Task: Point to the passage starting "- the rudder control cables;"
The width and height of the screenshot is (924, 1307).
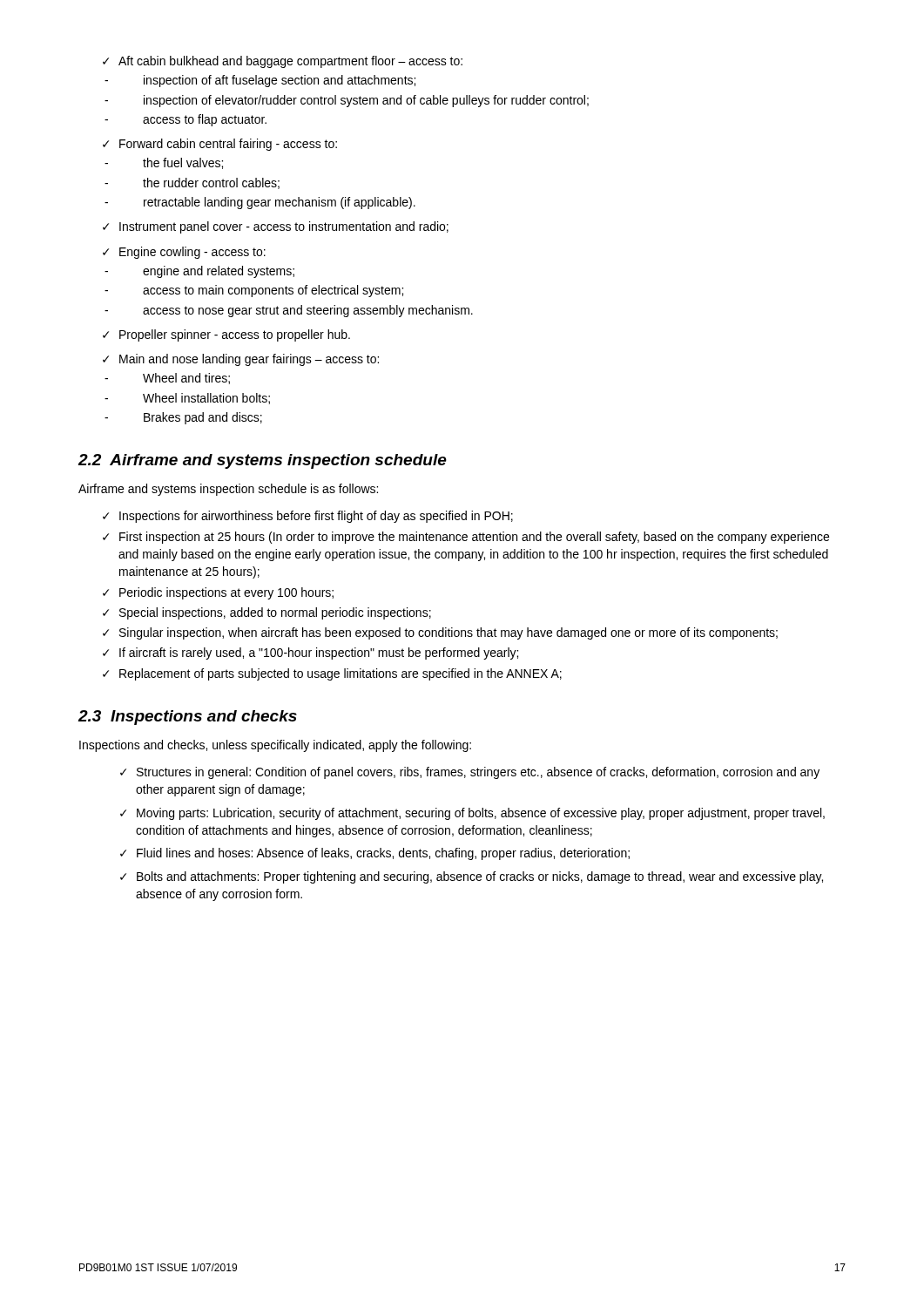Action: pos(192,183)
